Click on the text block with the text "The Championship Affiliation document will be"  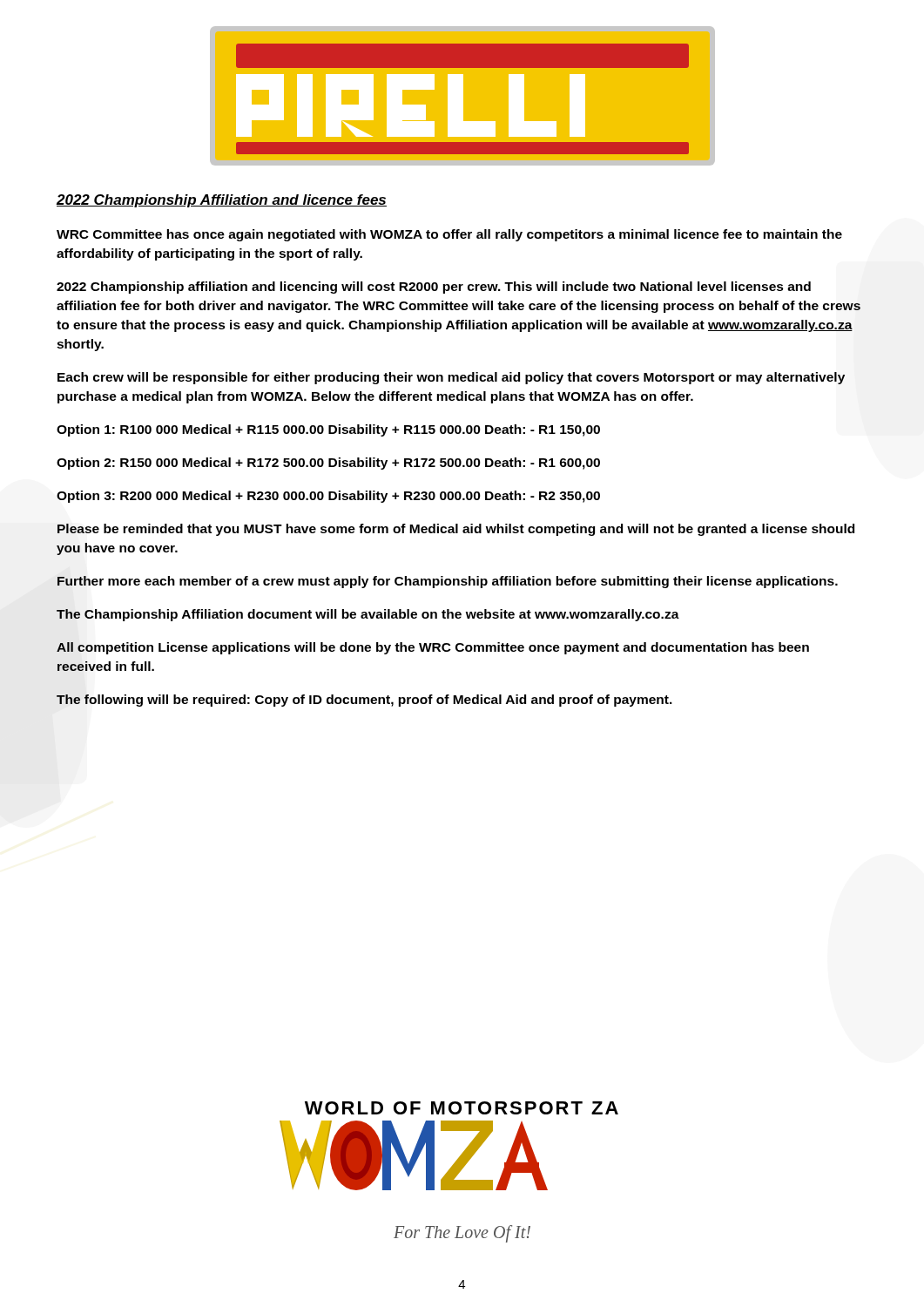click(x=368, y=614)
